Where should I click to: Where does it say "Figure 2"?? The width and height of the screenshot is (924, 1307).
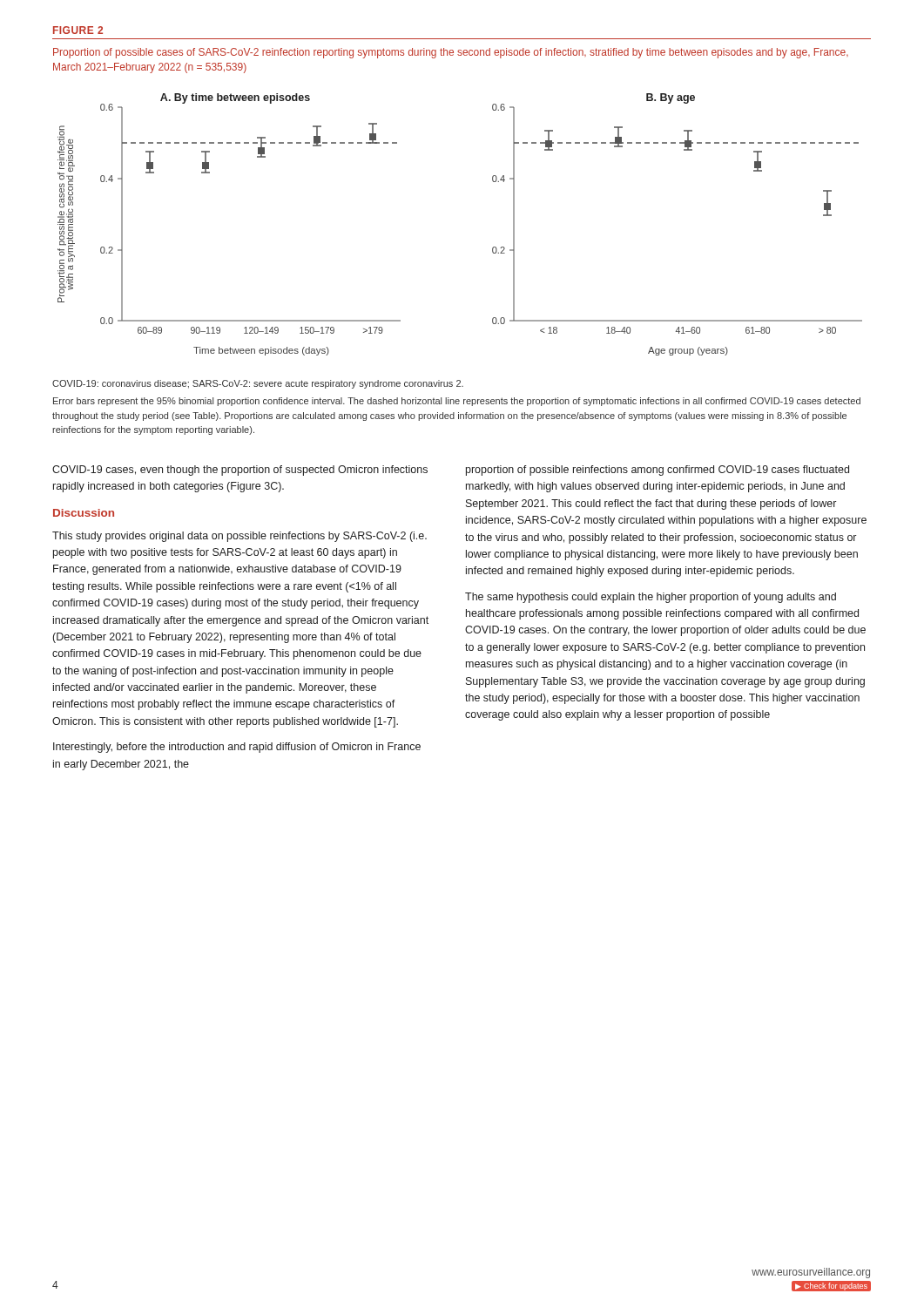[x=78, y=31]
